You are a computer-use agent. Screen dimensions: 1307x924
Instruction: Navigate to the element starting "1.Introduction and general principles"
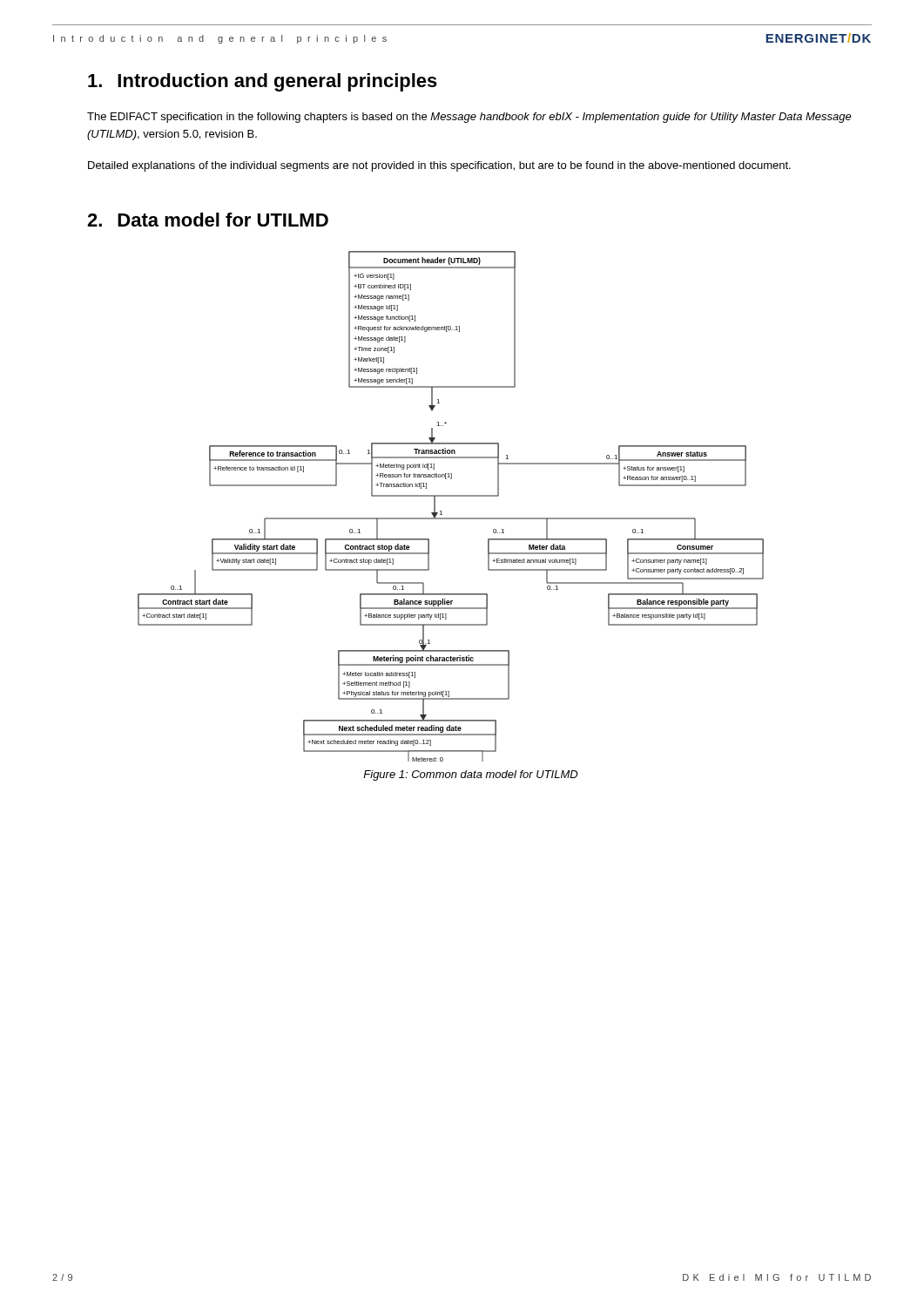(263, 82)
